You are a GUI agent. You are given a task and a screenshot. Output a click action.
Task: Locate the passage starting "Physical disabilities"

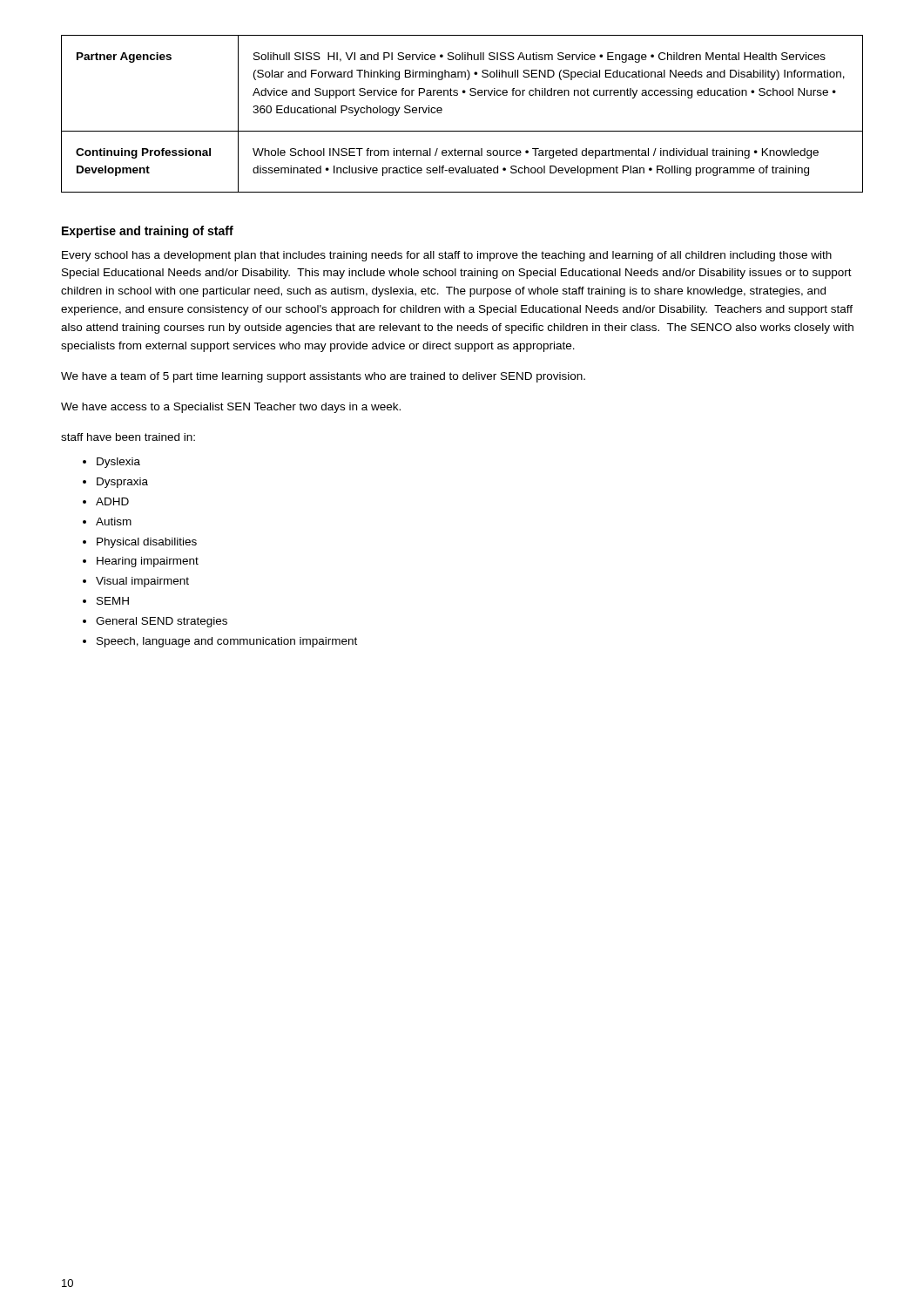coord(147,543)
